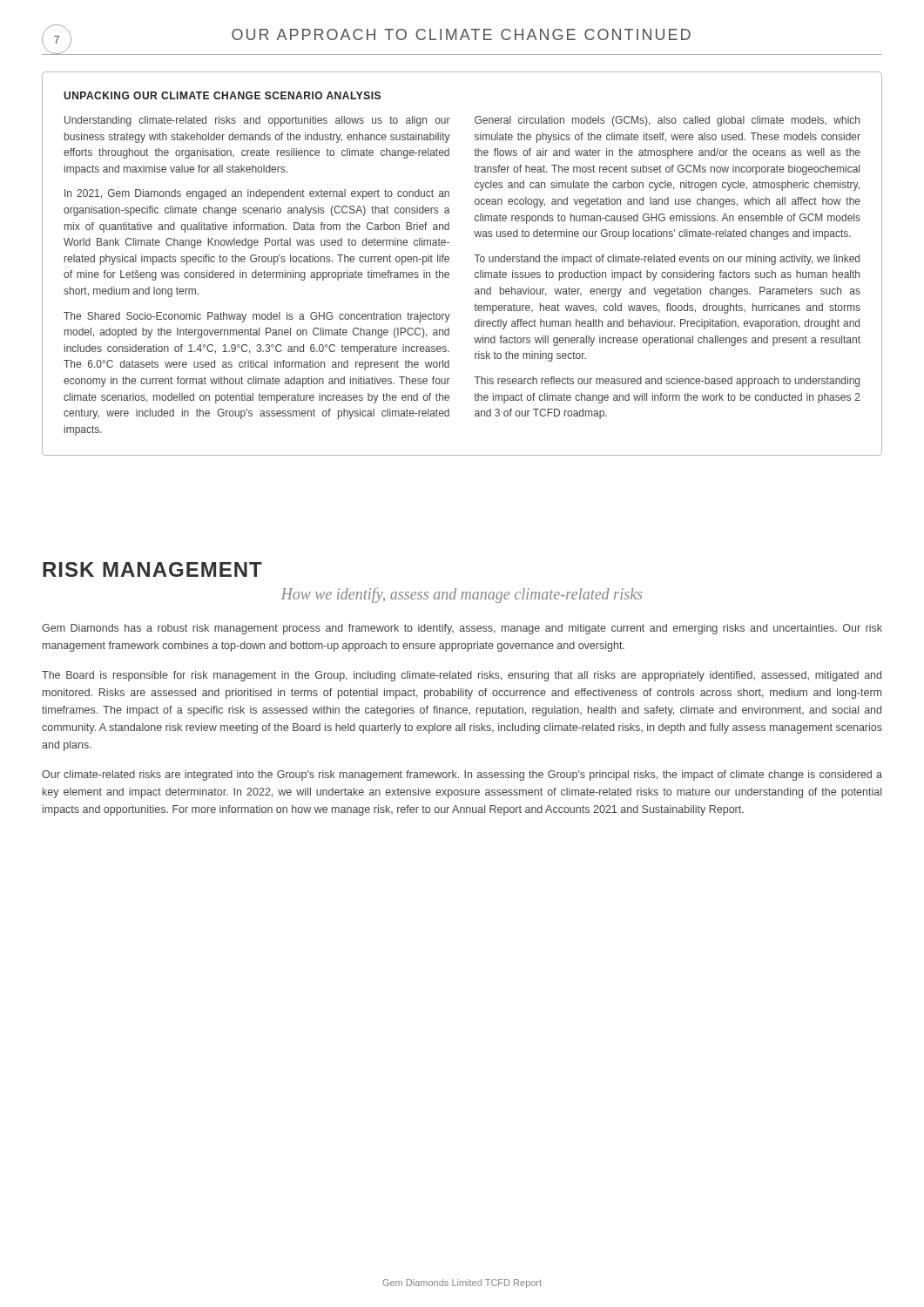Locate the element starting "Gem Diamonds has a robust risk management process"
Viewport: 924px width, 1307px height.
click(x=462, y=719)
